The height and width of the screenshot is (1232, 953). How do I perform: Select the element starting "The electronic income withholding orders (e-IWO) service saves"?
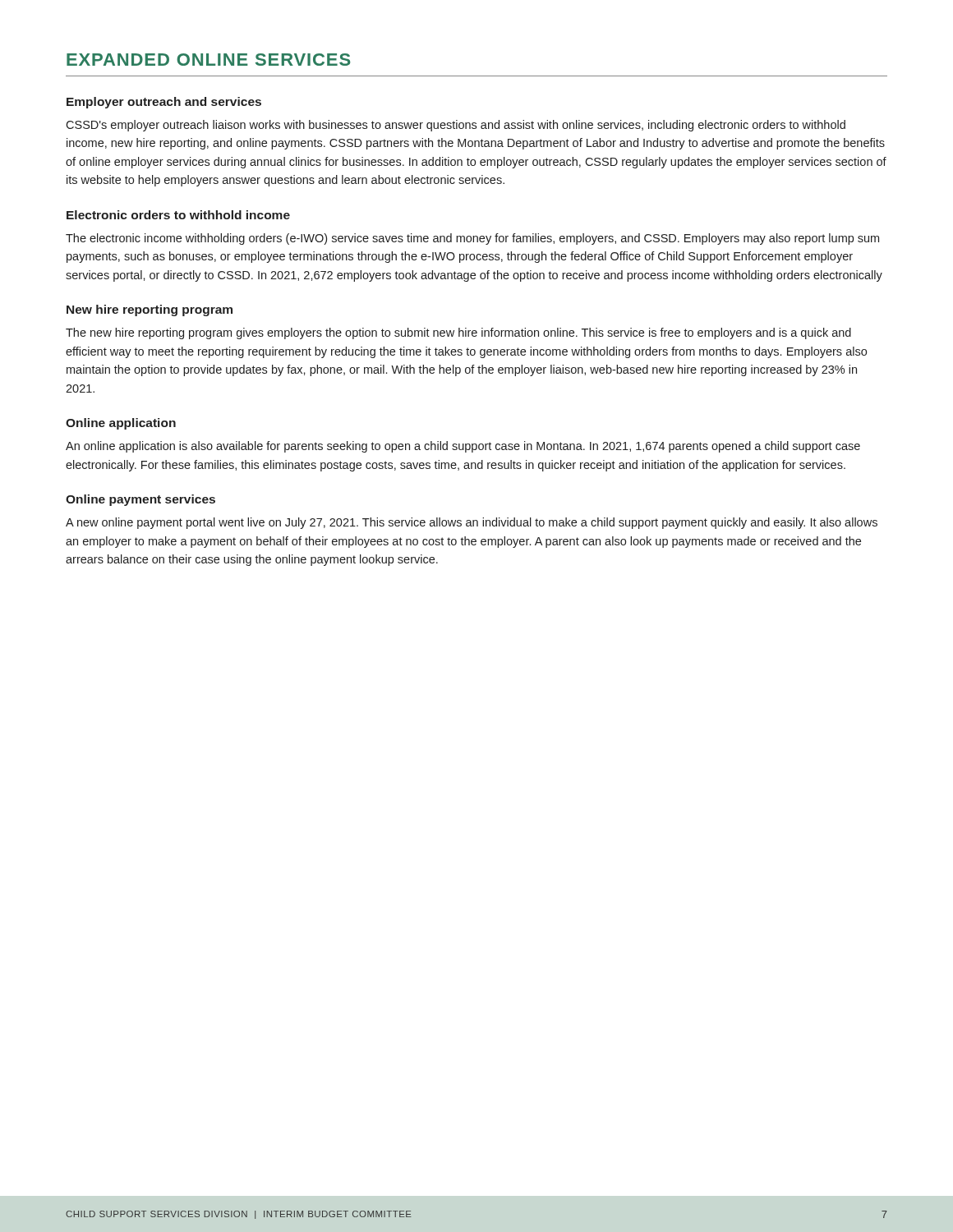[x=474, y=257]
